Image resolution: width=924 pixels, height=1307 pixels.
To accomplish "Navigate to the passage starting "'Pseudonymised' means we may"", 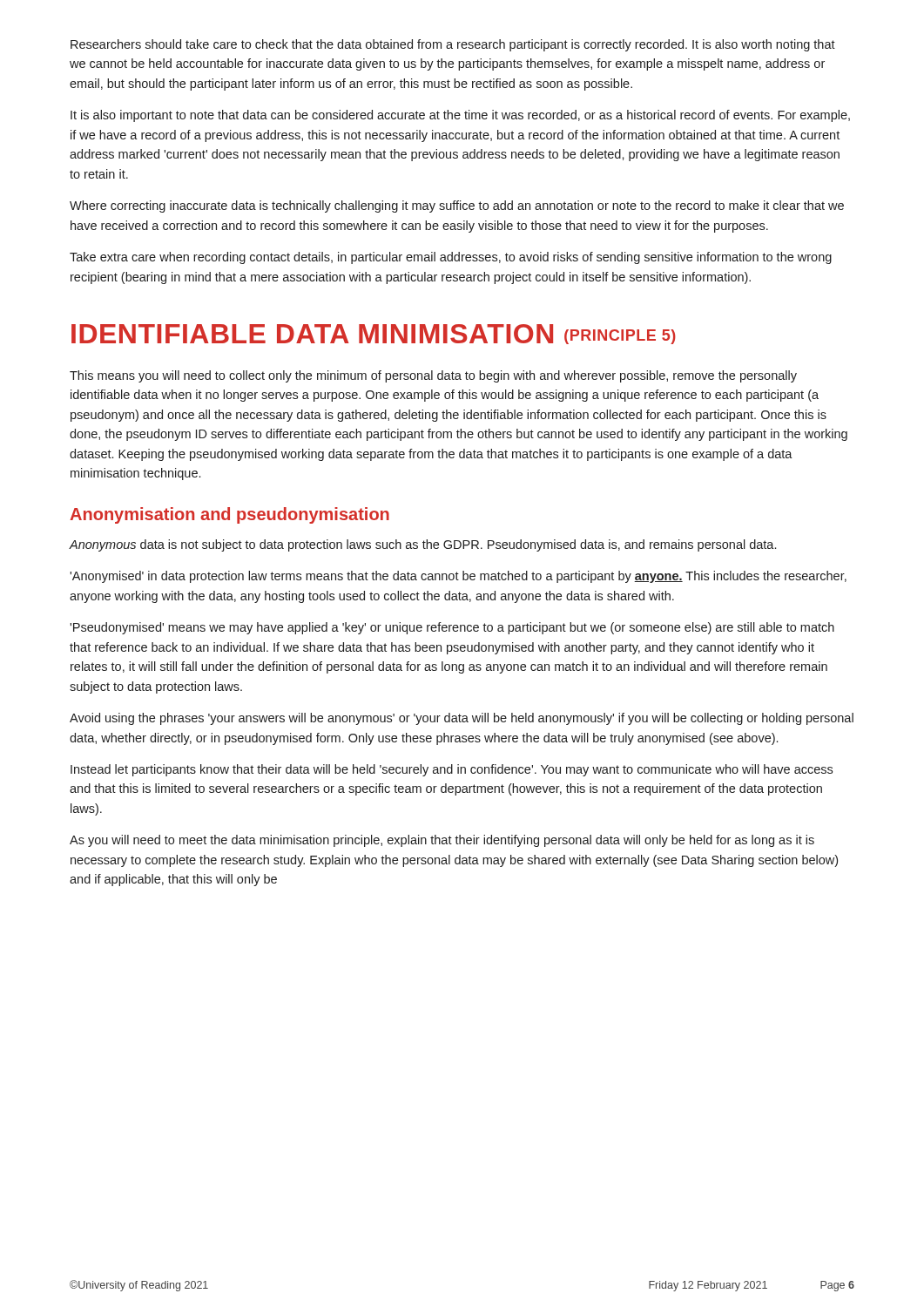I will (x=452, y=657).
